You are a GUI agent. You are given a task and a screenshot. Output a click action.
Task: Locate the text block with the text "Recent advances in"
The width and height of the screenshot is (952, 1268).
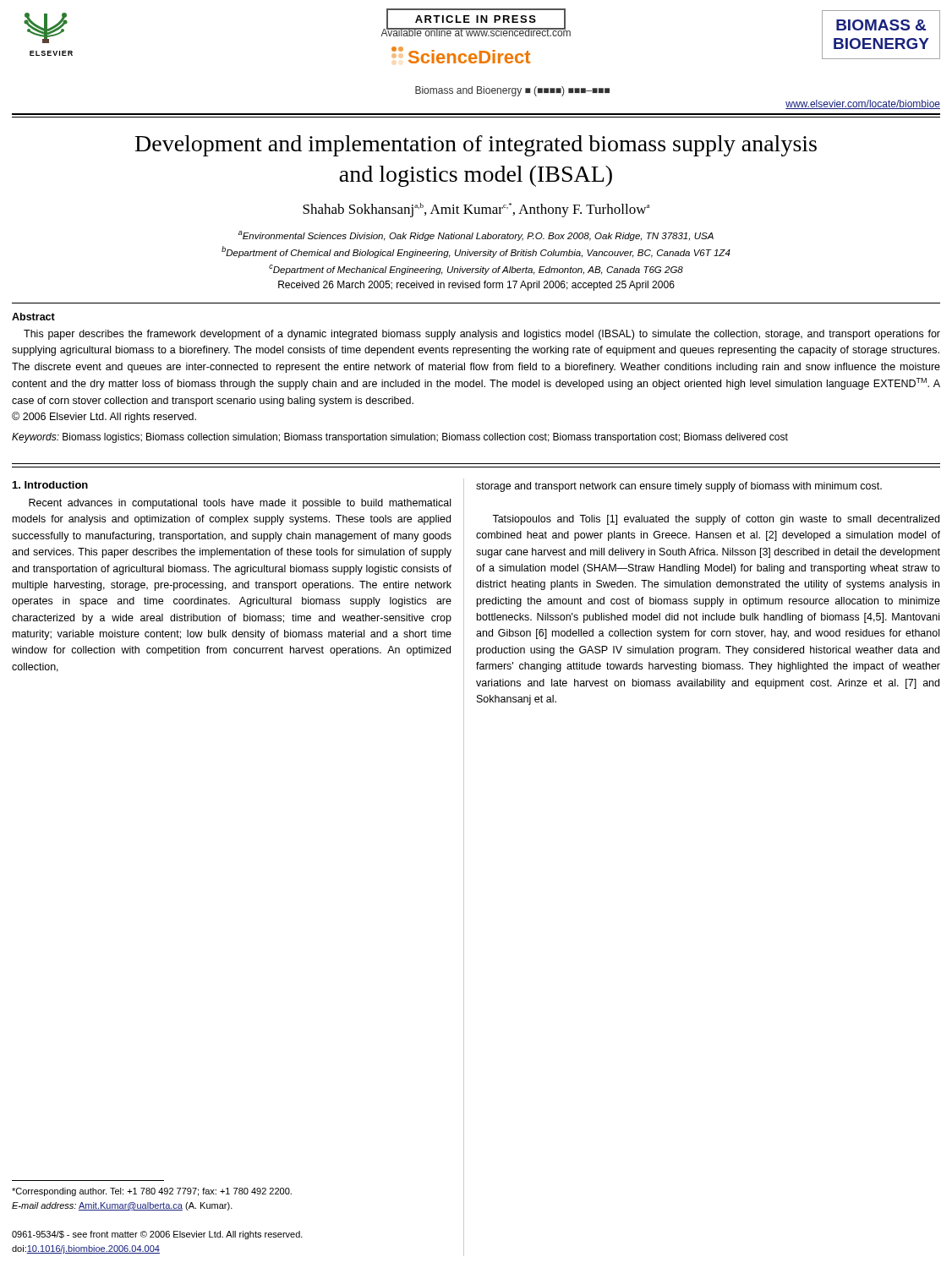[x=232, y=585]
